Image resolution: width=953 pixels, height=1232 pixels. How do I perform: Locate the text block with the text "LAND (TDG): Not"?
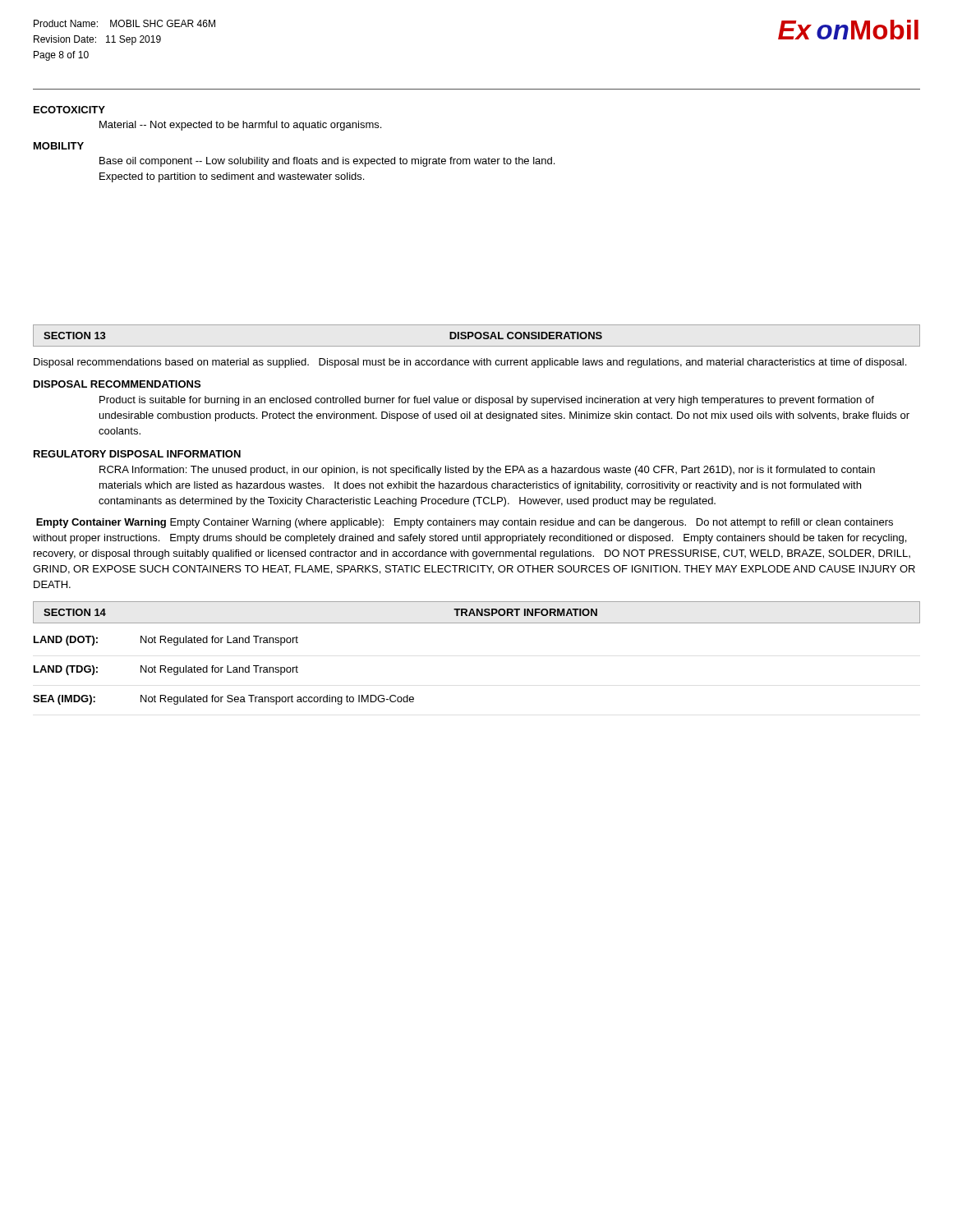(166, 669)
